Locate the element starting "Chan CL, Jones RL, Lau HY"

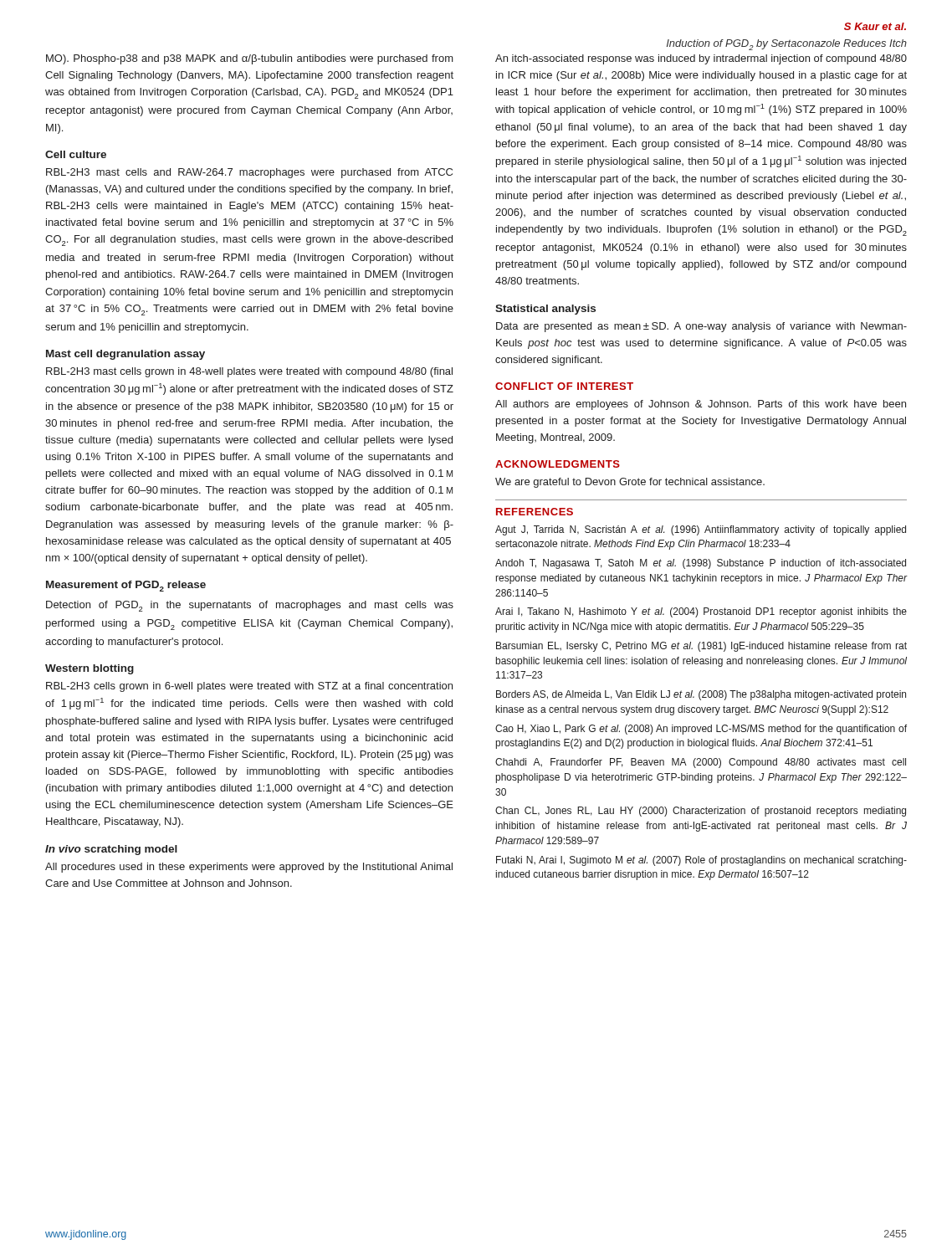click(x=701, y=826)
